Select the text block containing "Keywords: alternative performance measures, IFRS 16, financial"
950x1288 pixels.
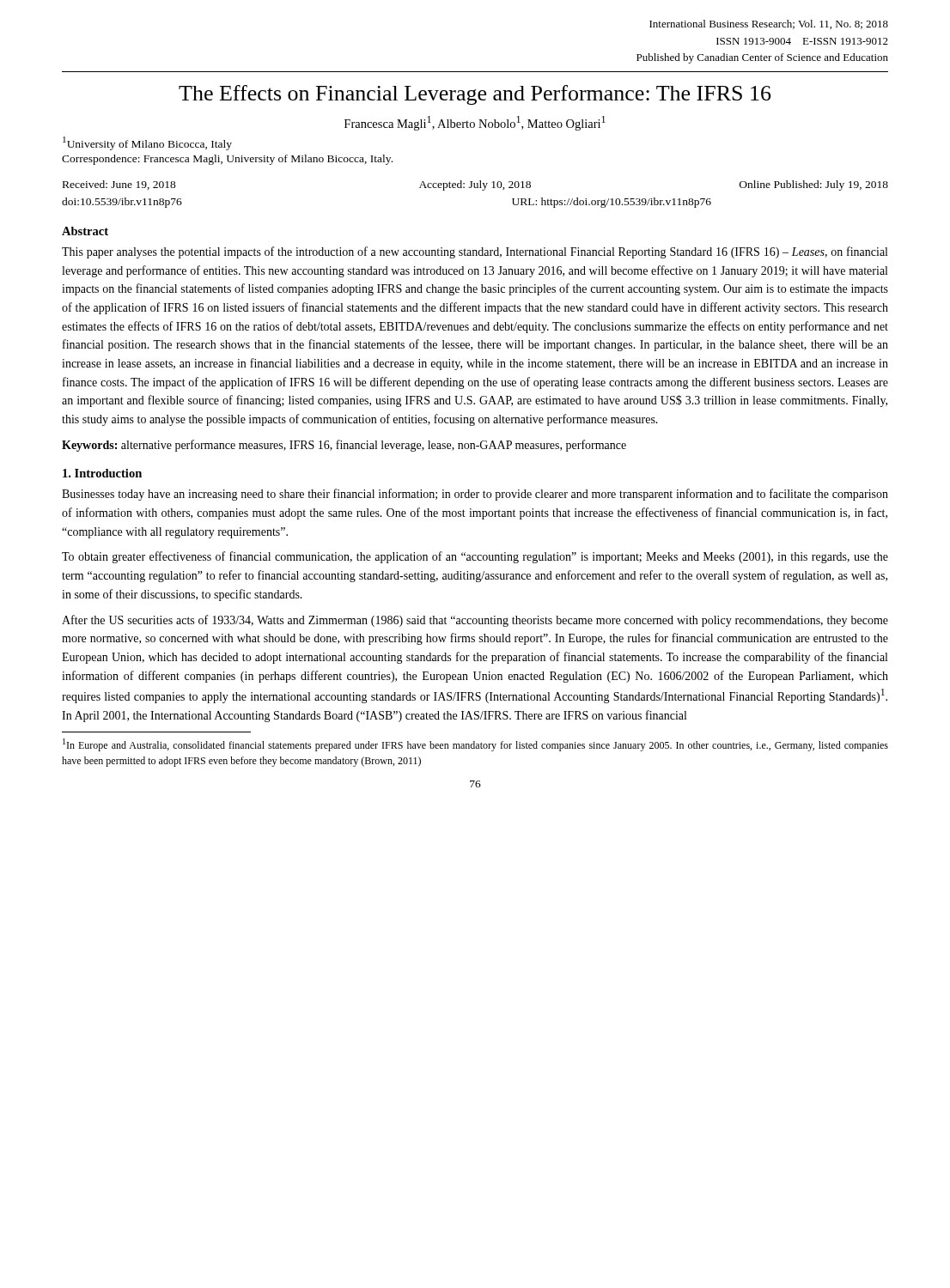(x=344, y=445)
